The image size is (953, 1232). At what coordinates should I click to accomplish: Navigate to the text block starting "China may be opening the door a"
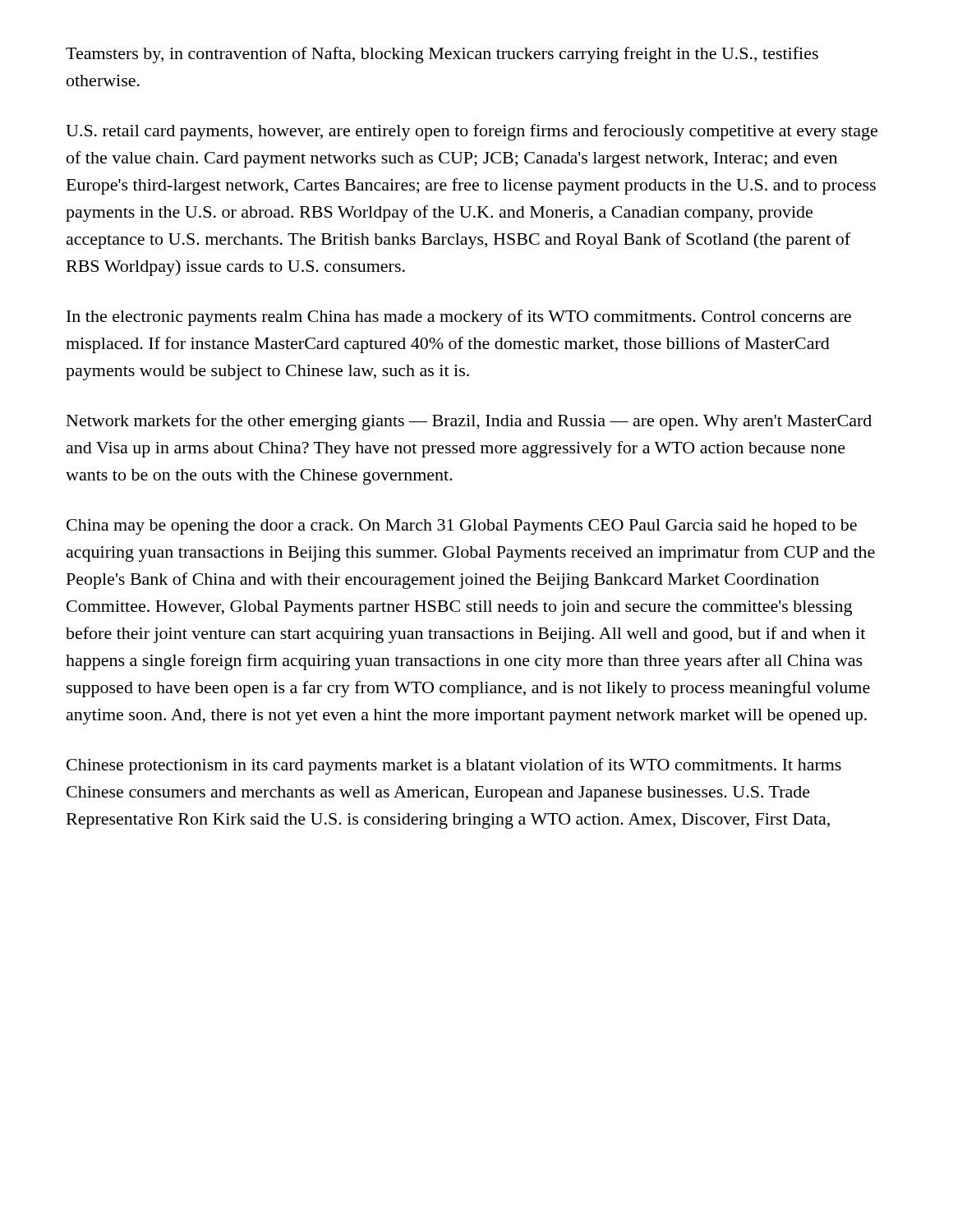pyautogui.click(x=470, y=619)
